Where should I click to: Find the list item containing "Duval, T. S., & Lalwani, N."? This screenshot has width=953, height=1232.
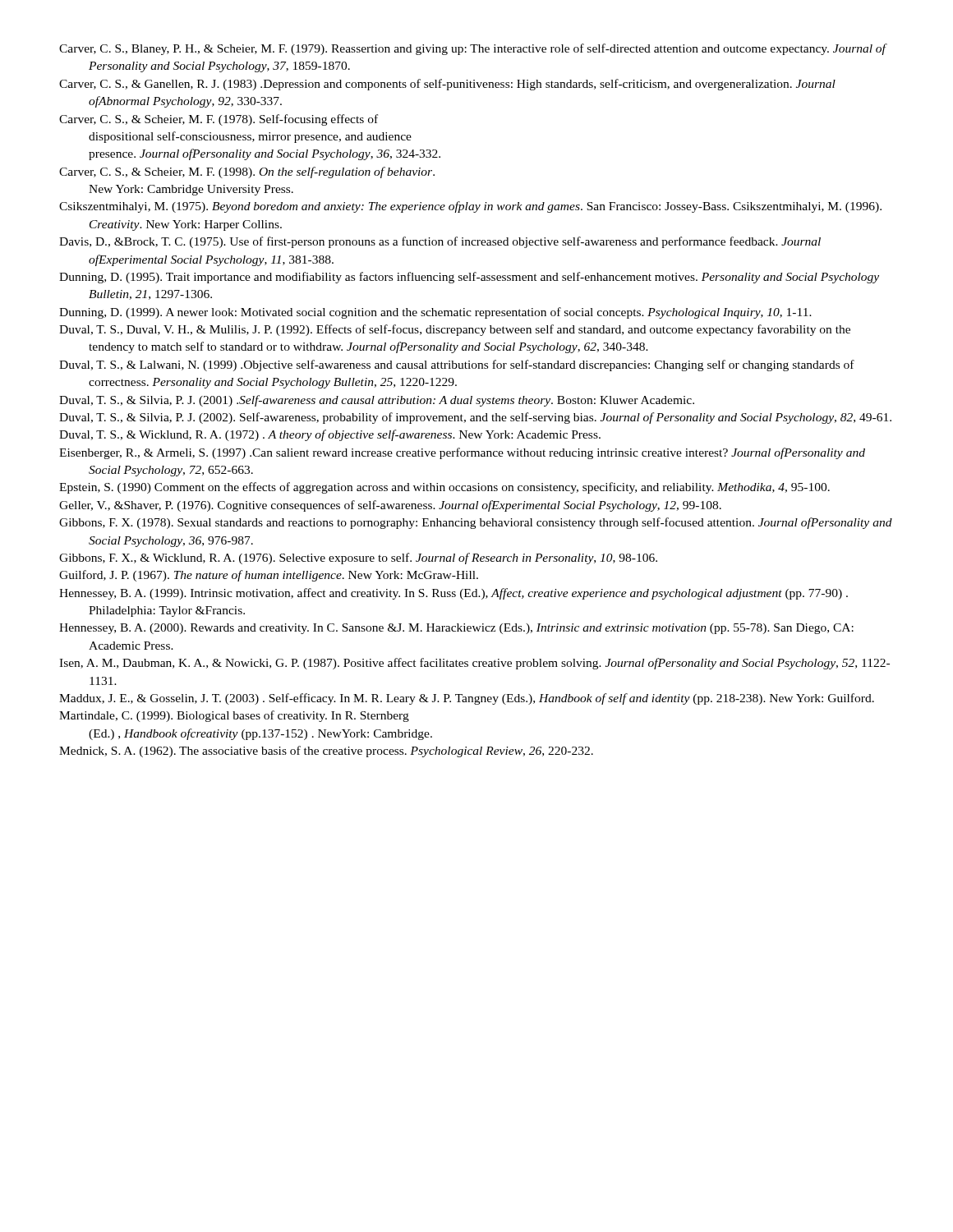coord(457,373)
